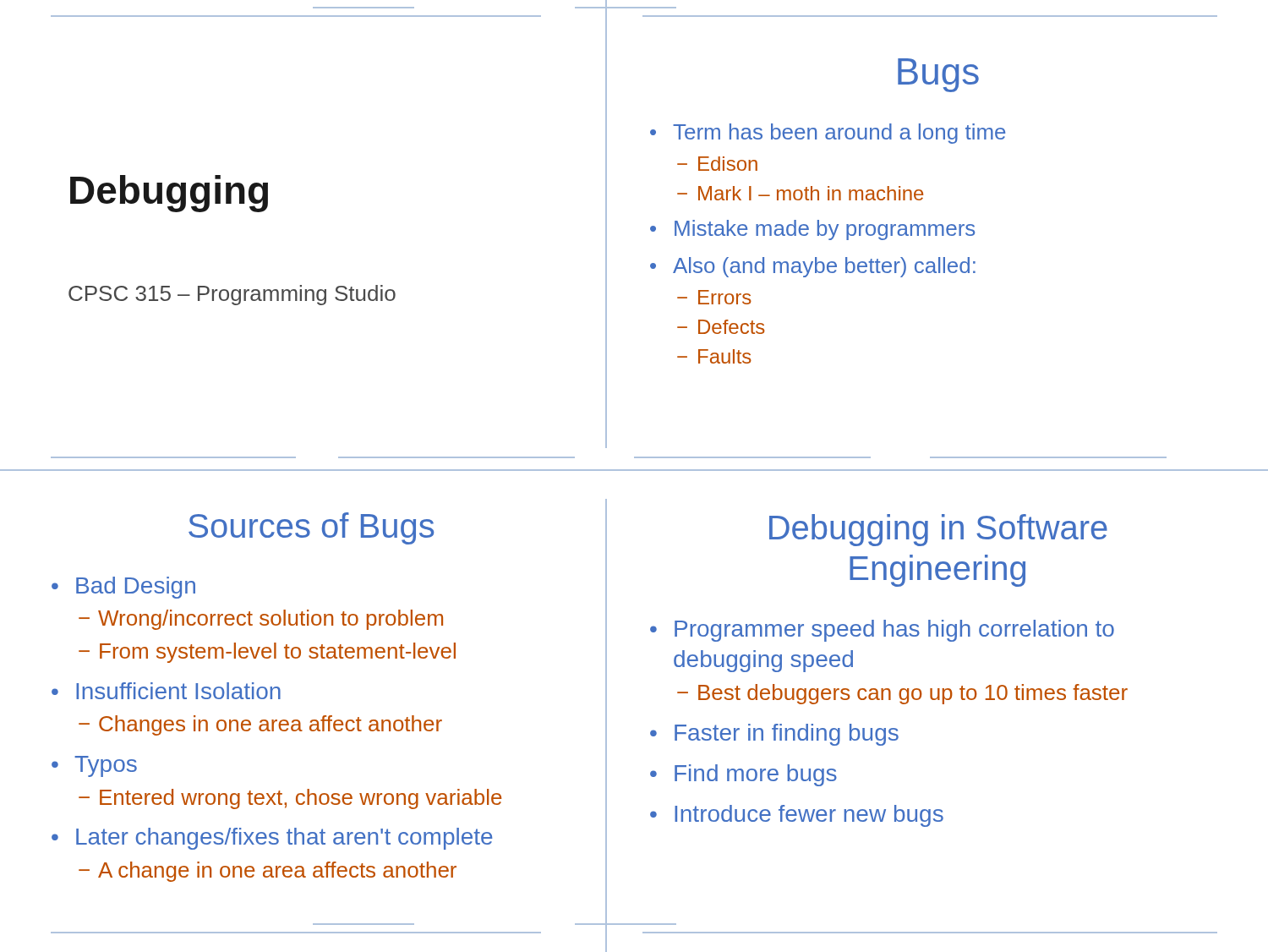
Task: Find the list item with the text "A change in one area affects"
Action: click(277, 870)
